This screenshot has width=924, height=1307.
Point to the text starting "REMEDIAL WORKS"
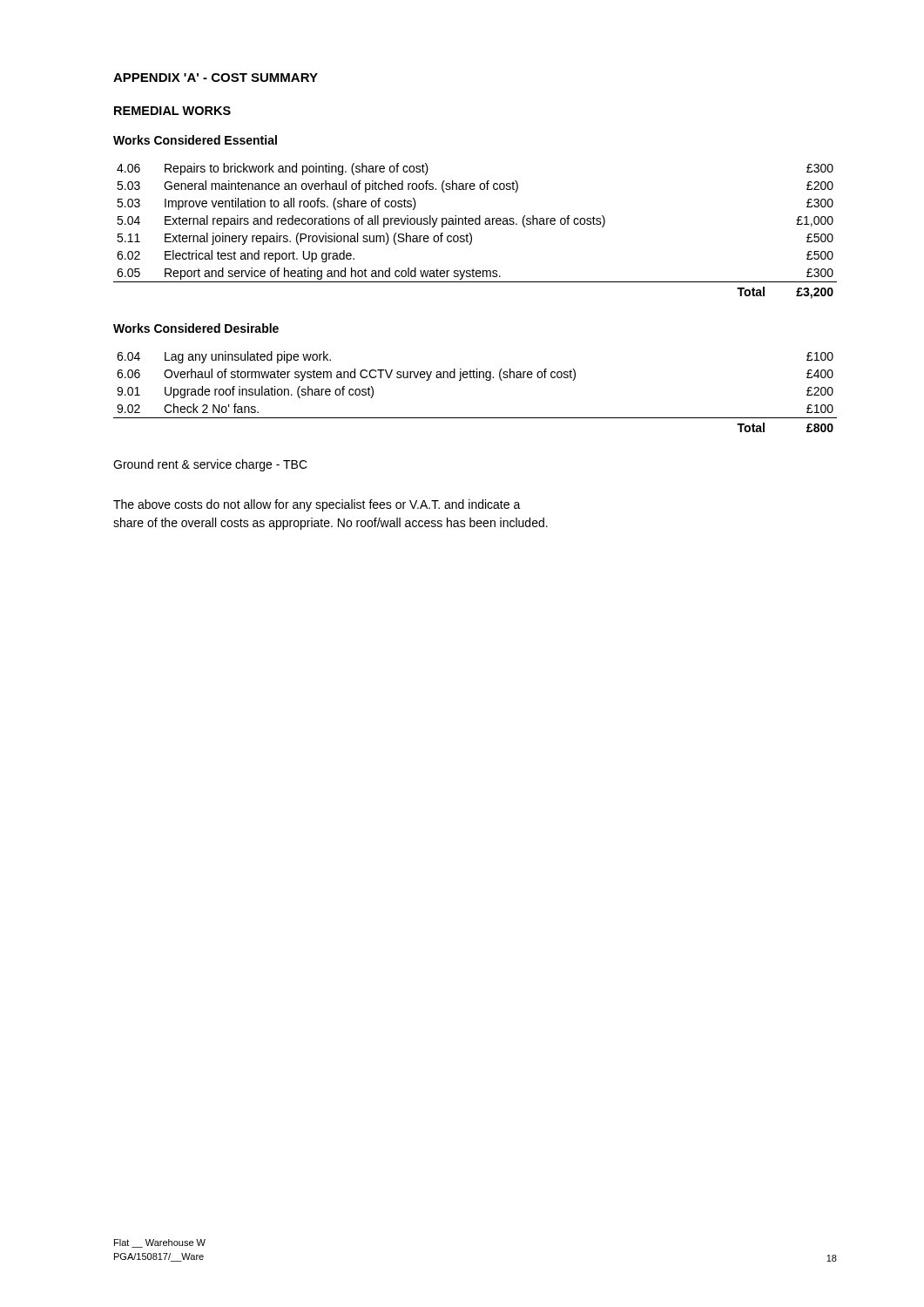172,111
